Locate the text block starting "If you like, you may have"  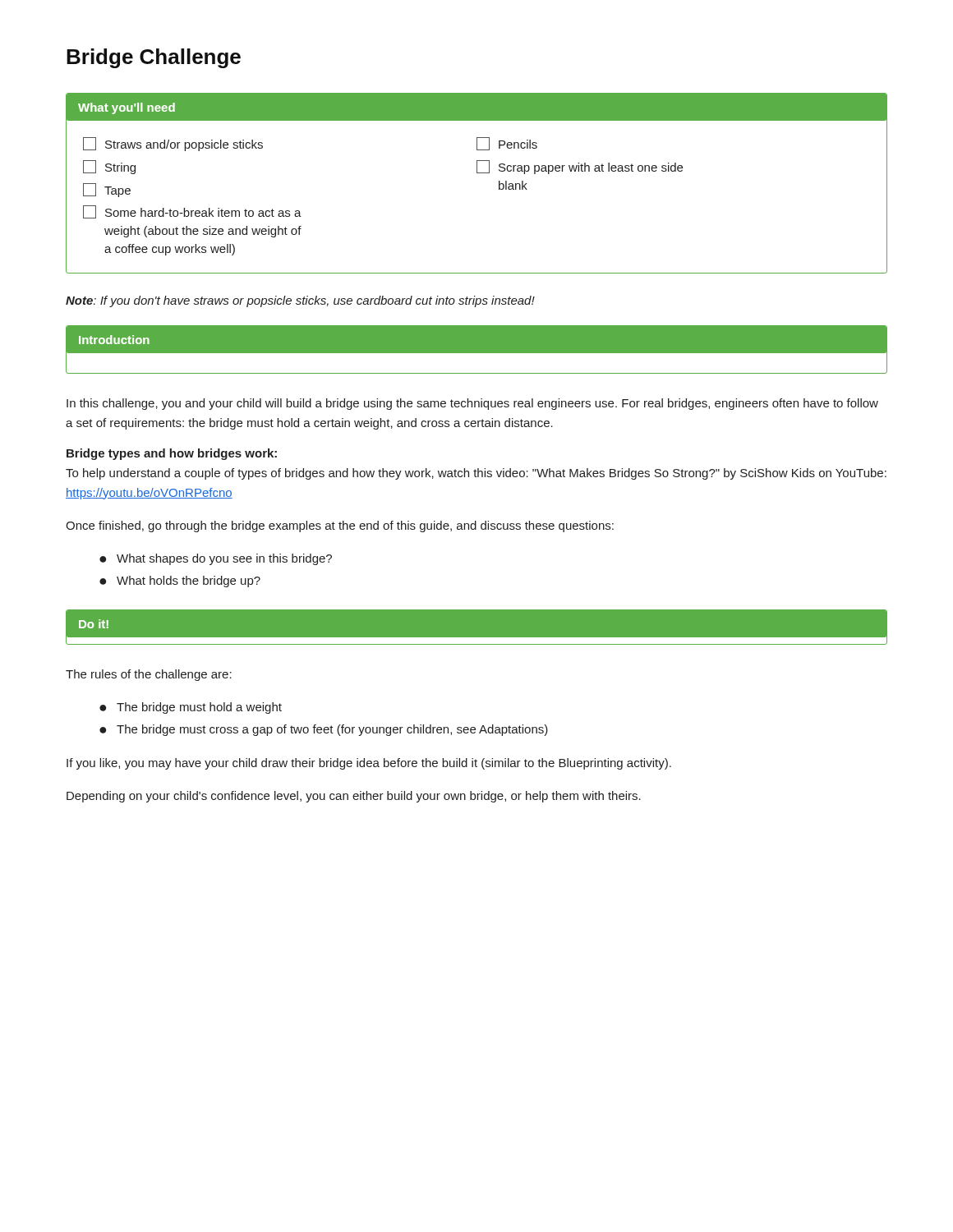click(x=476, y=763)
